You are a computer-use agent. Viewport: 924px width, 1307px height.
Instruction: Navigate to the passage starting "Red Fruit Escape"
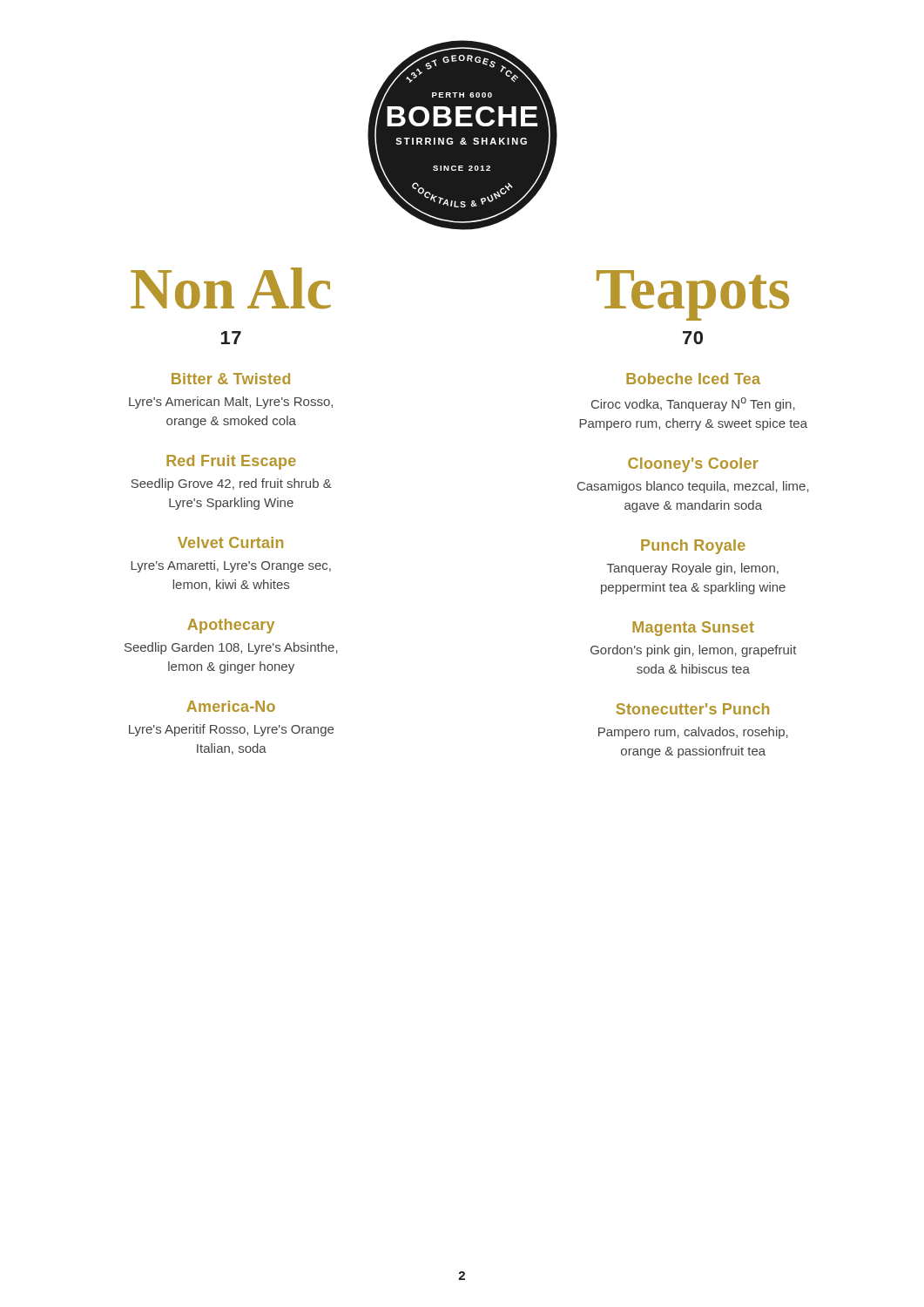coord(231,461)
